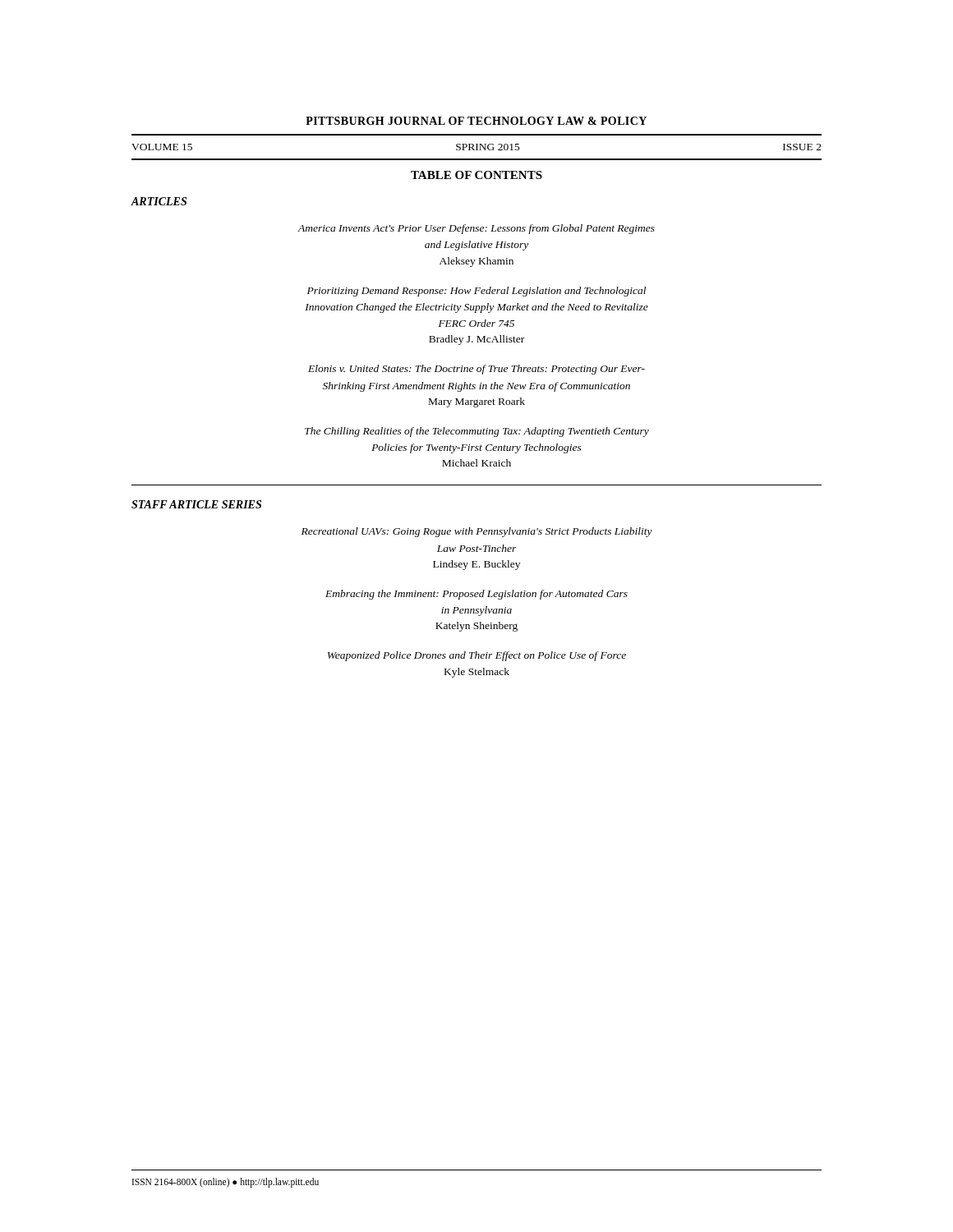Where is the passage that starts "The Chilling Realities of the Telecommuting"?
This screenshot has height=1232, width=953.
(x=476, y=446)
